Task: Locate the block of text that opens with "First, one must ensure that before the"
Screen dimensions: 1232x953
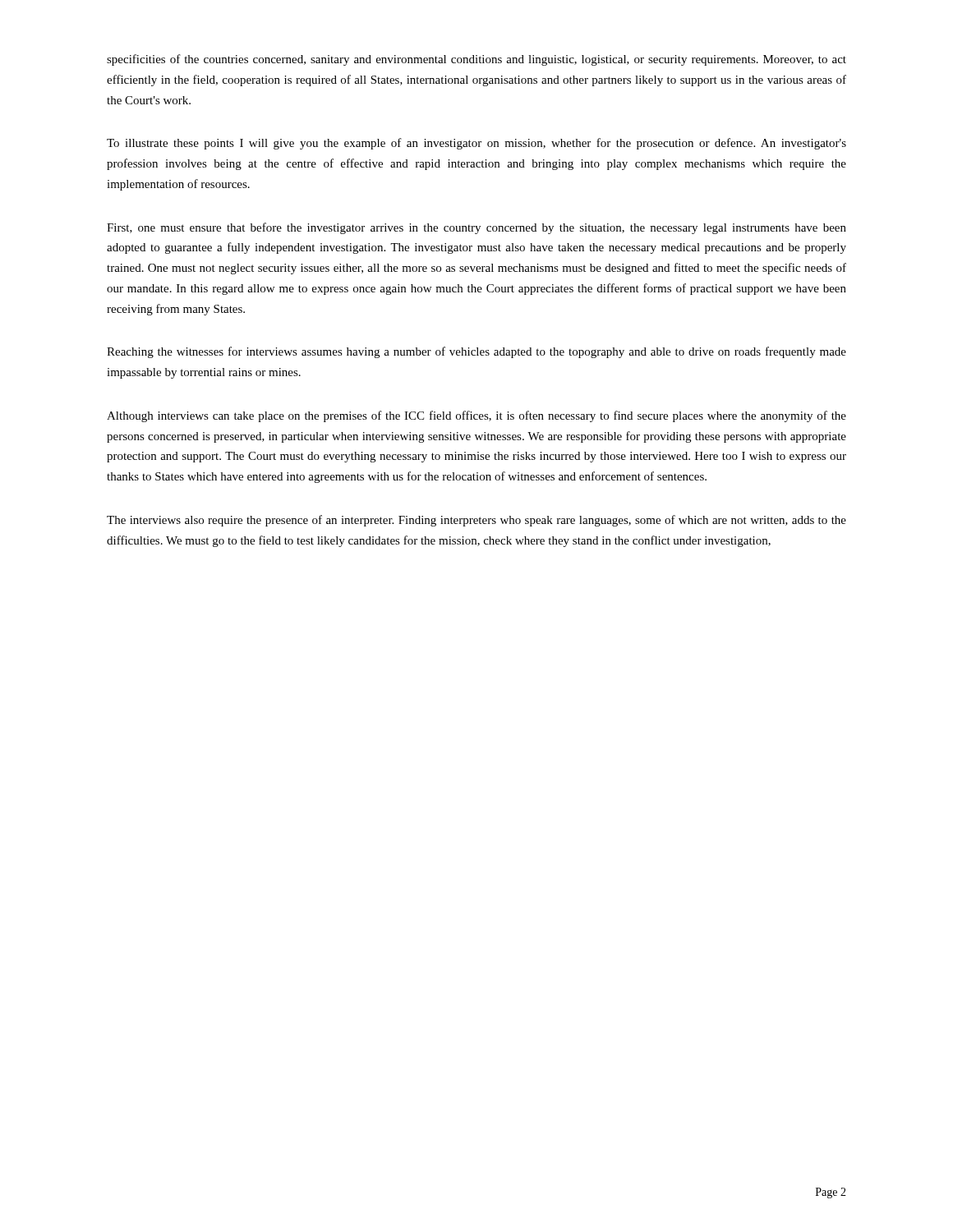Action: [x=476, y=268]
